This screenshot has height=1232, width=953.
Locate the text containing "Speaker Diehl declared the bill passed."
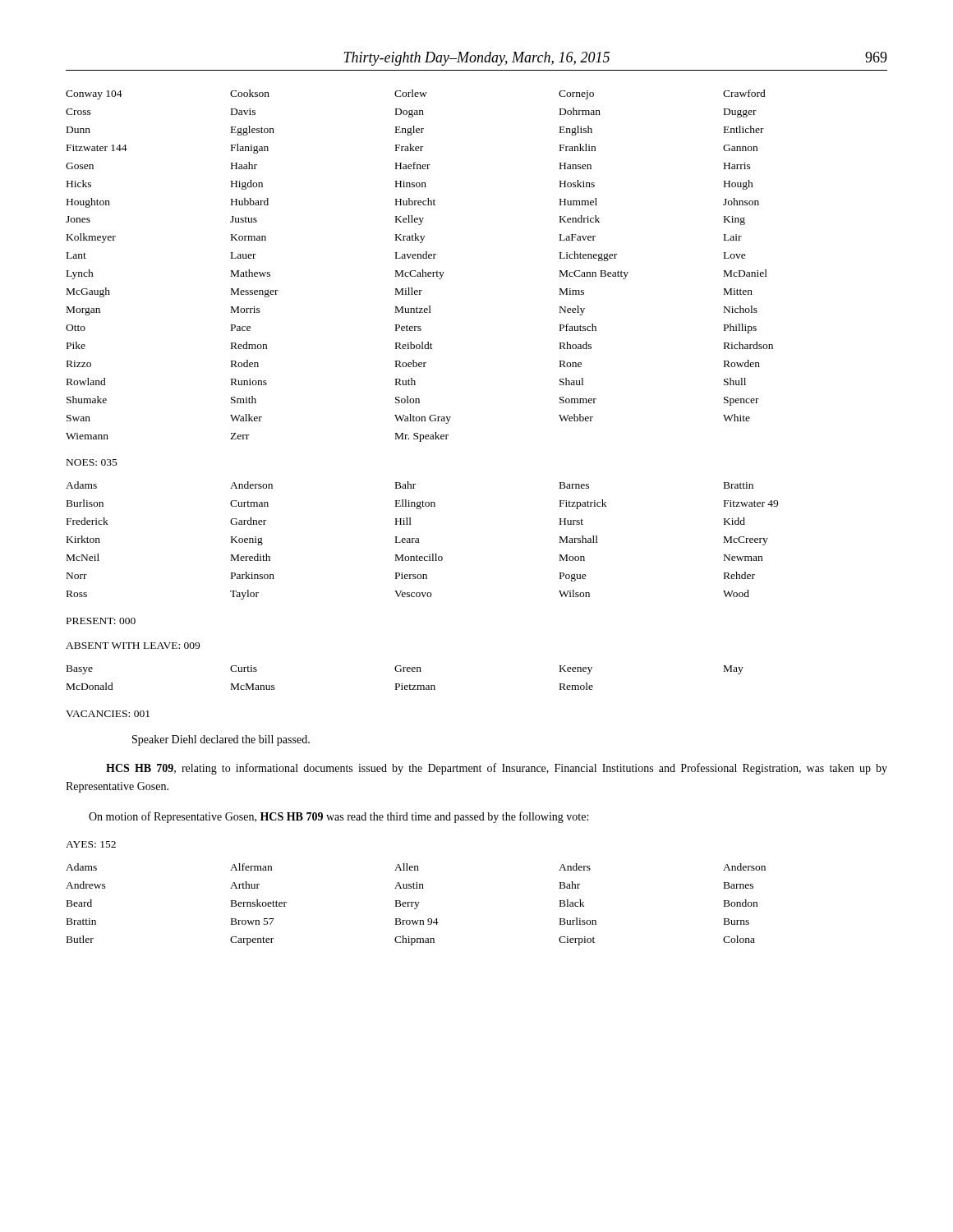click(x=221, y=739)
